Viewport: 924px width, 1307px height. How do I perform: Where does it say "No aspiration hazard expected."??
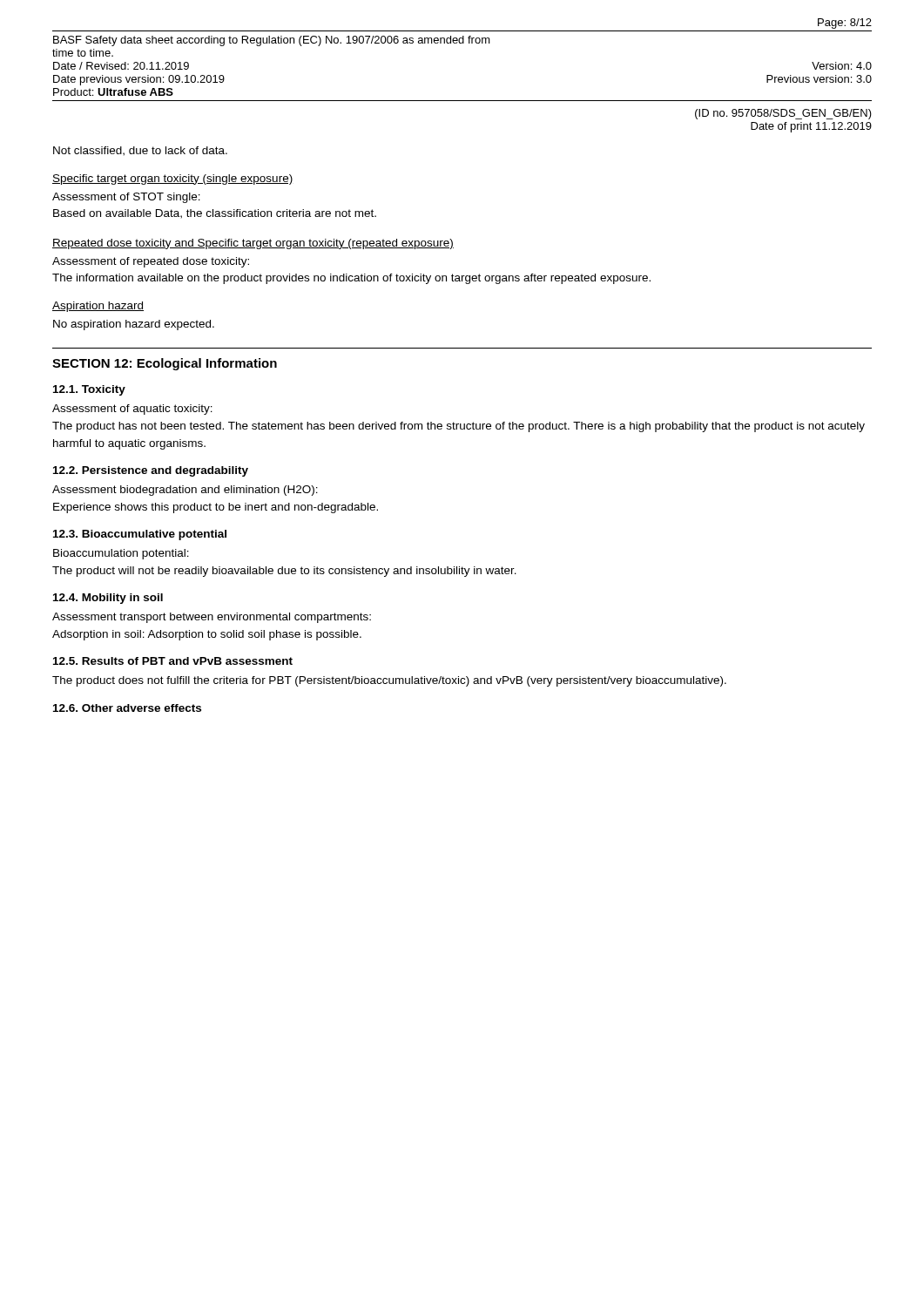tap(134, 323)
